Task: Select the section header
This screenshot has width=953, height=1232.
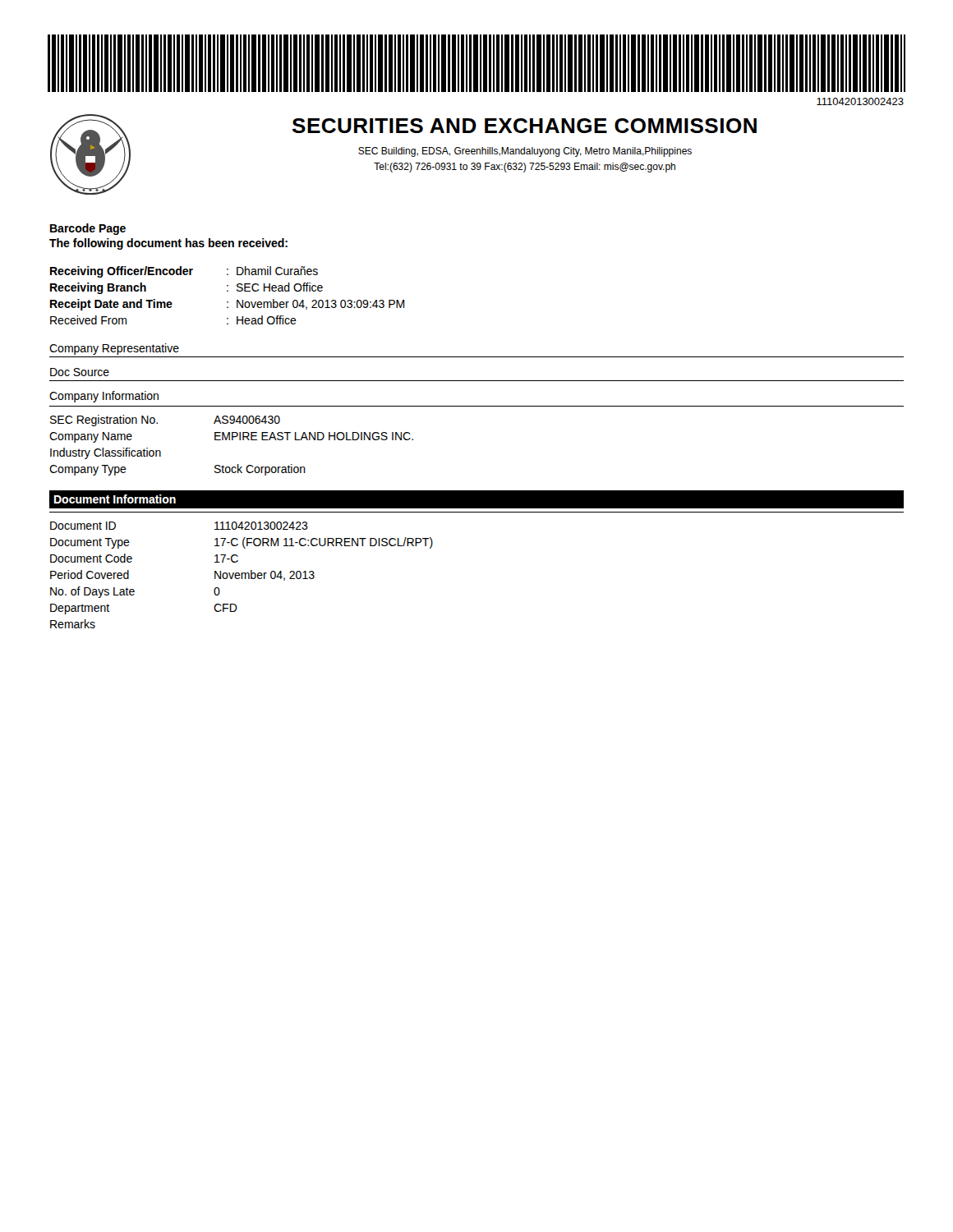Action: (115, 499)
